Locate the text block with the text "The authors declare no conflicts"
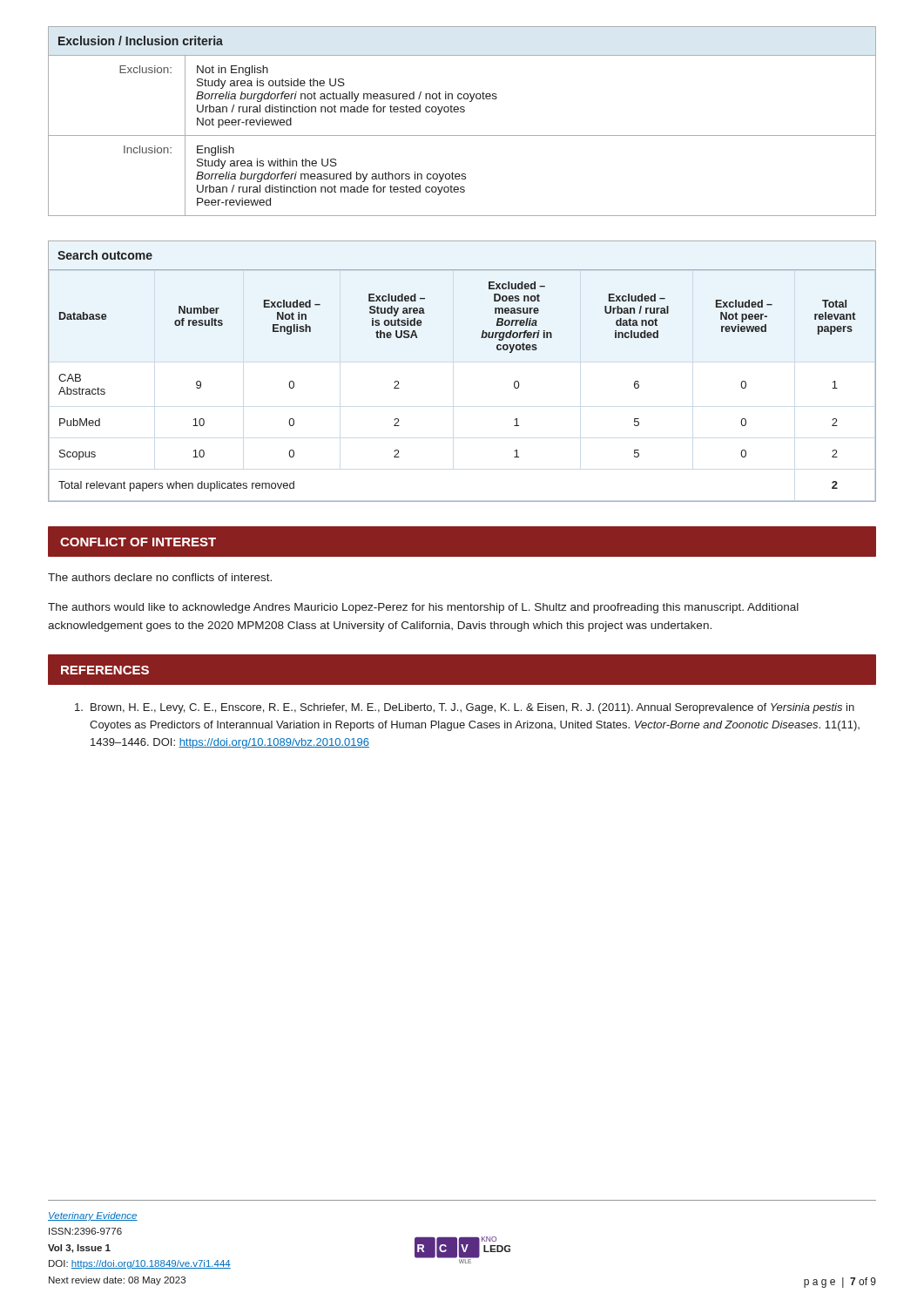Image resolution: width=924 pixels, height=1307 pixels. coord(160,577)
